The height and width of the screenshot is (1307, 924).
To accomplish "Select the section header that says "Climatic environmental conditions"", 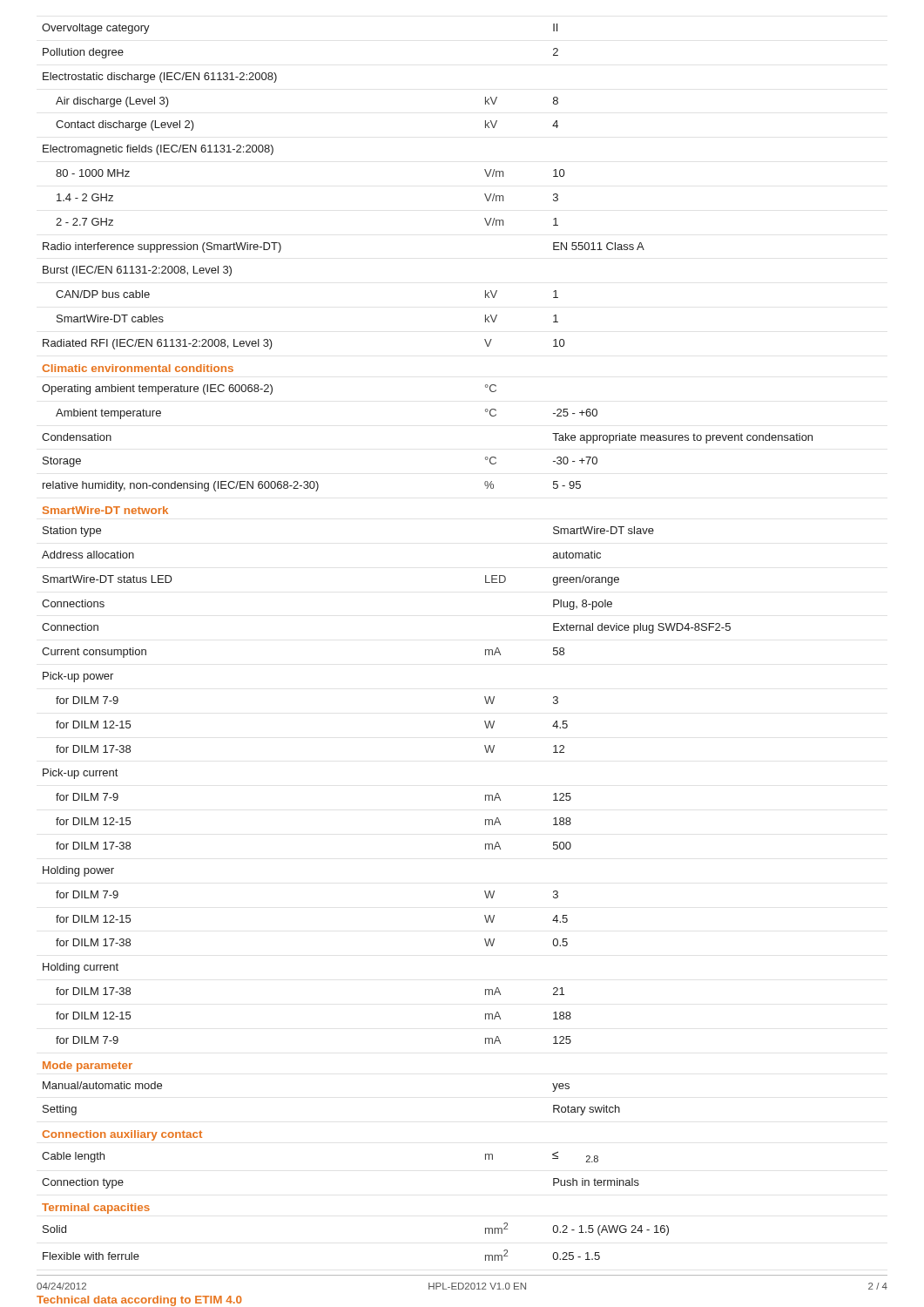I will pyautogui.click(x=138, y=368).
